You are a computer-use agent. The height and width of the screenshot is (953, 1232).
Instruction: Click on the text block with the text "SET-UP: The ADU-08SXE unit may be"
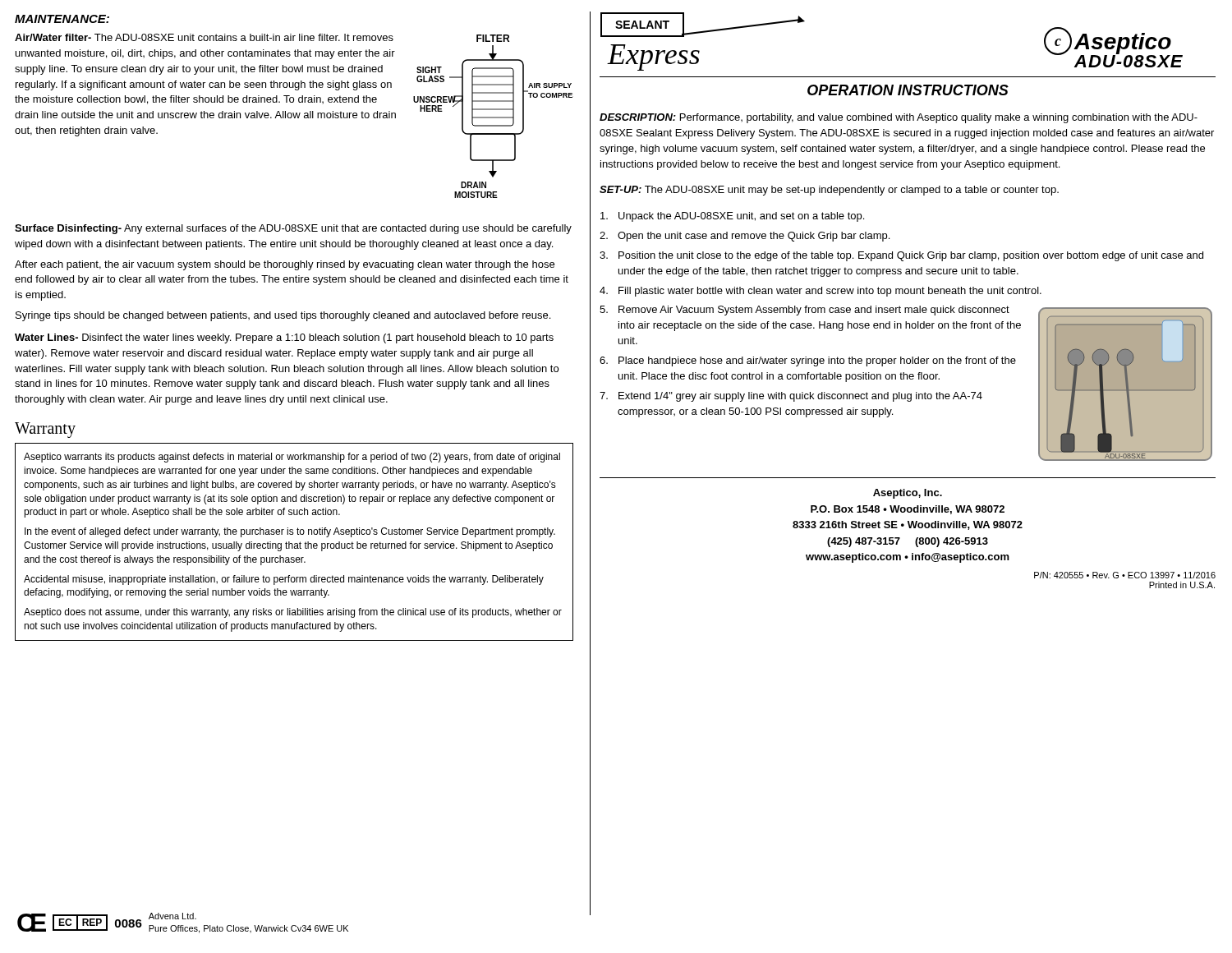pyautogui.click(x=908, y=190)
